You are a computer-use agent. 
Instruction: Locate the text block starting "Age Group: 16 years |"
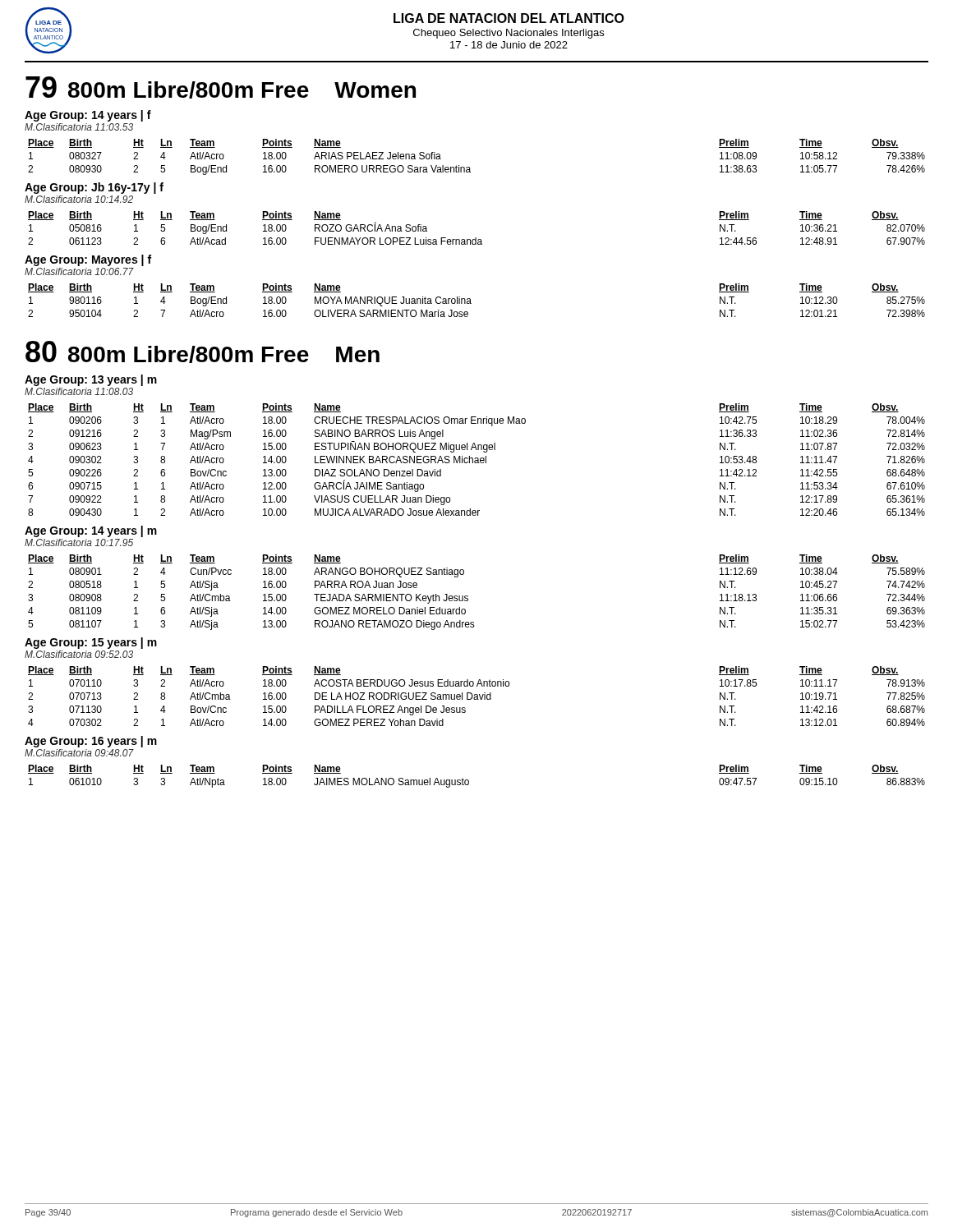tap(91, 742)
